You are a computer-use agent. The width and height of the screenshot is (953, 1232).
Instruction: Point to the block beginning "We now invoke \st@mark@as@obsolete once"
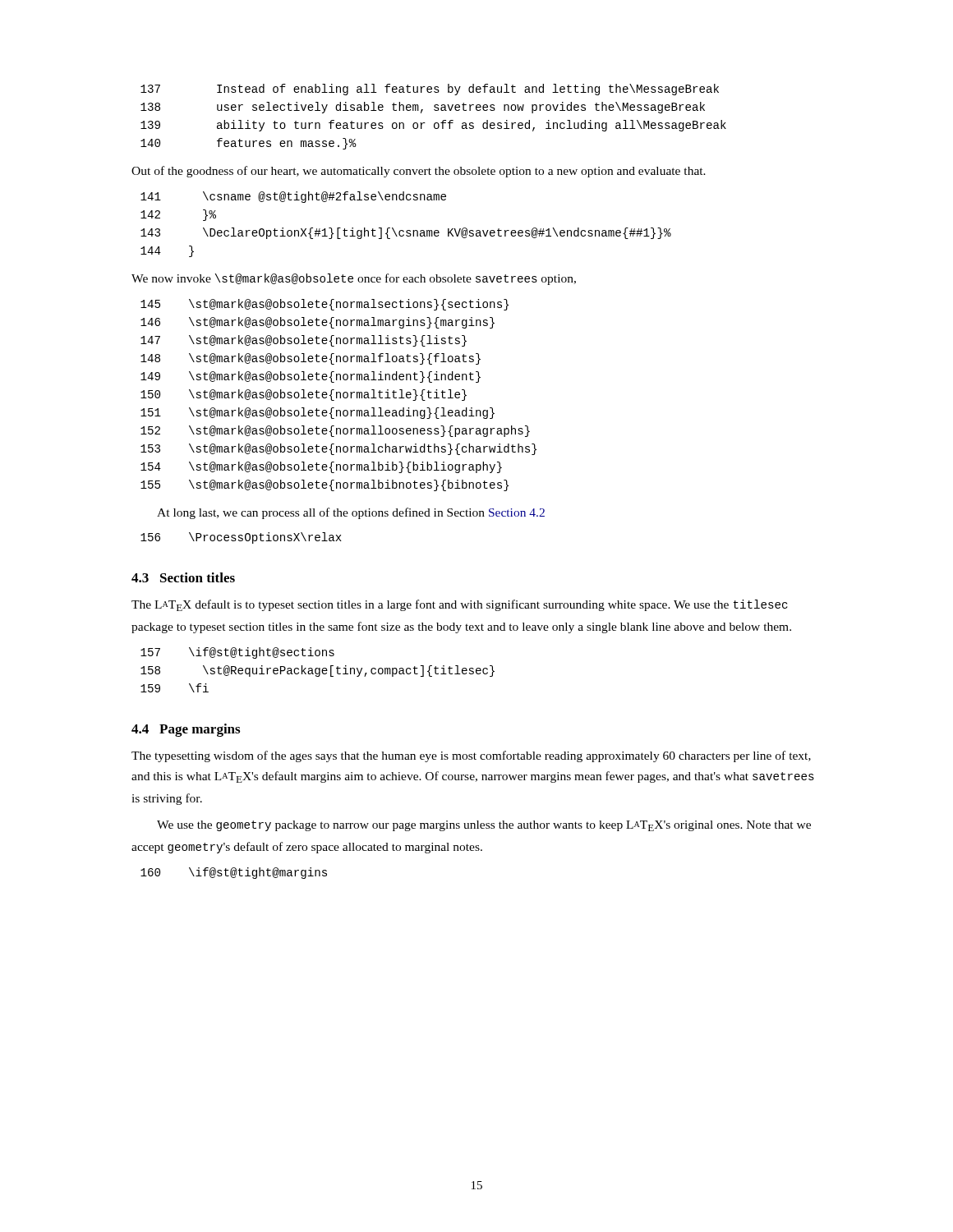(x=354, y=278)
